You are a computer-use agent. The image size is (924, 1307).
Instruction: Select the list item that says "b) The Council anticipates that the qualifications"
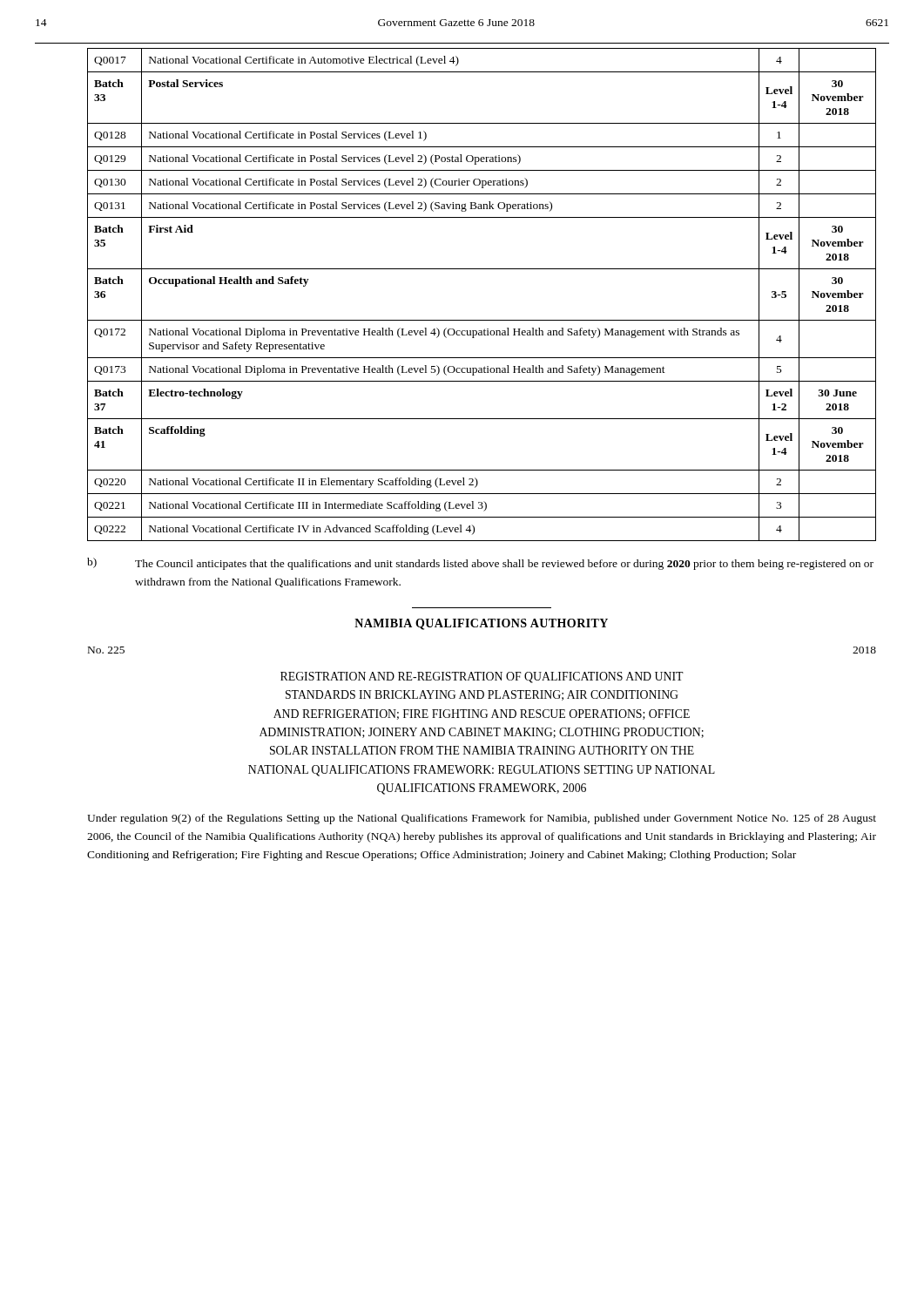(x=482, y=573)
